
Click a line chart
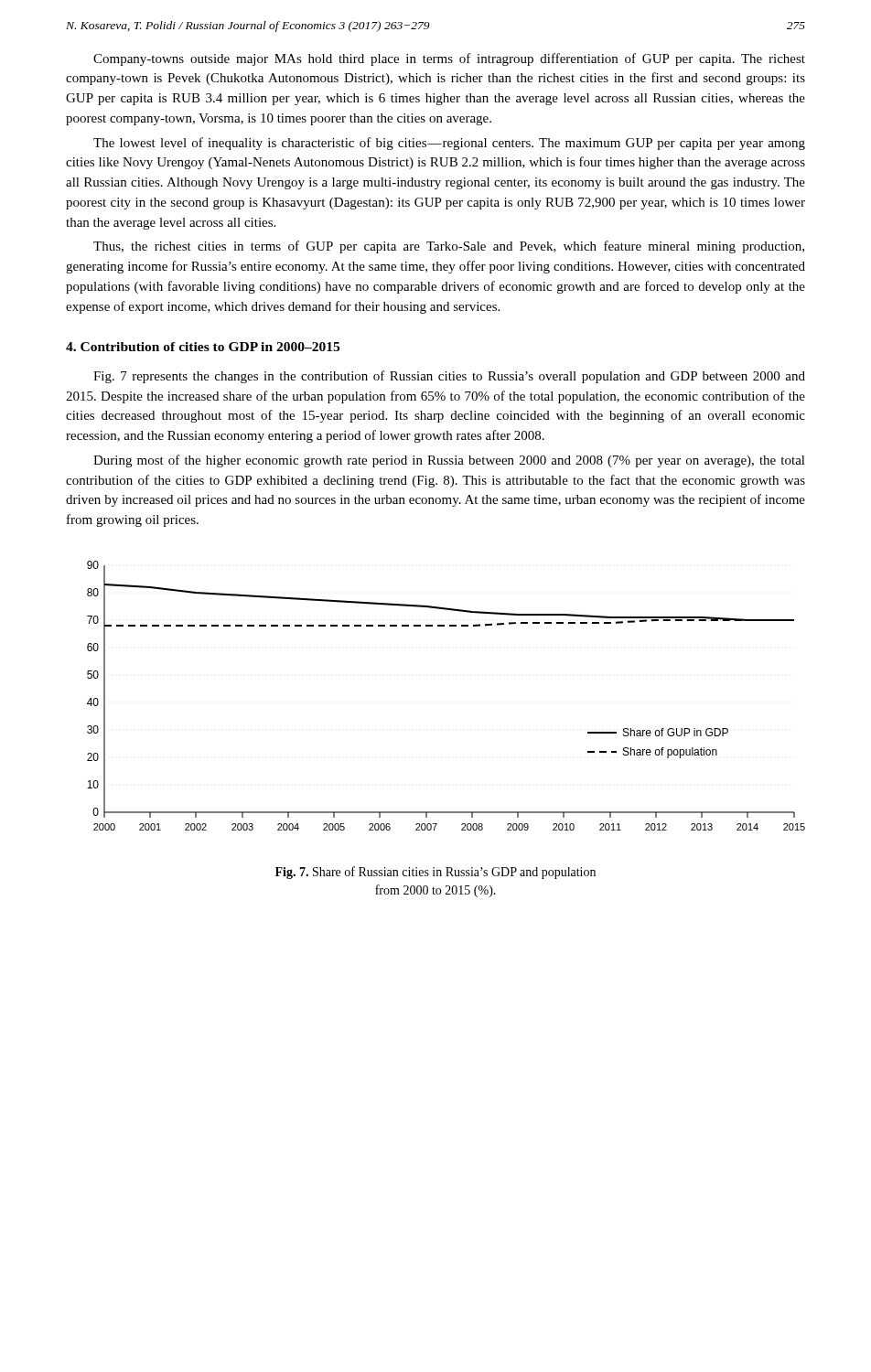(x=436, y=705)
